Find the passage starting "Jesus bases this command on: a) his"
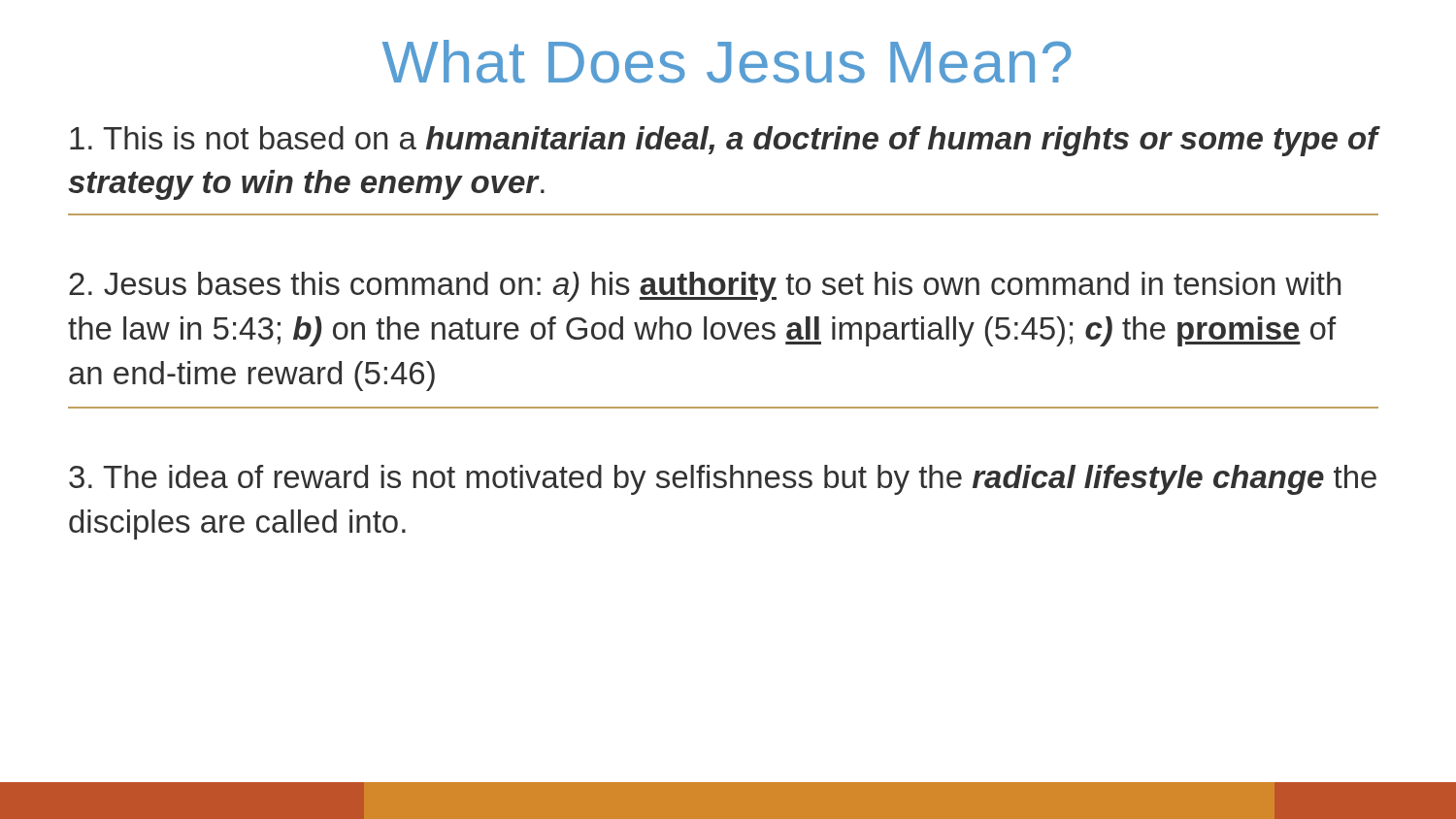The height and width of the screenshot is (819, 1456). [705, 329]
